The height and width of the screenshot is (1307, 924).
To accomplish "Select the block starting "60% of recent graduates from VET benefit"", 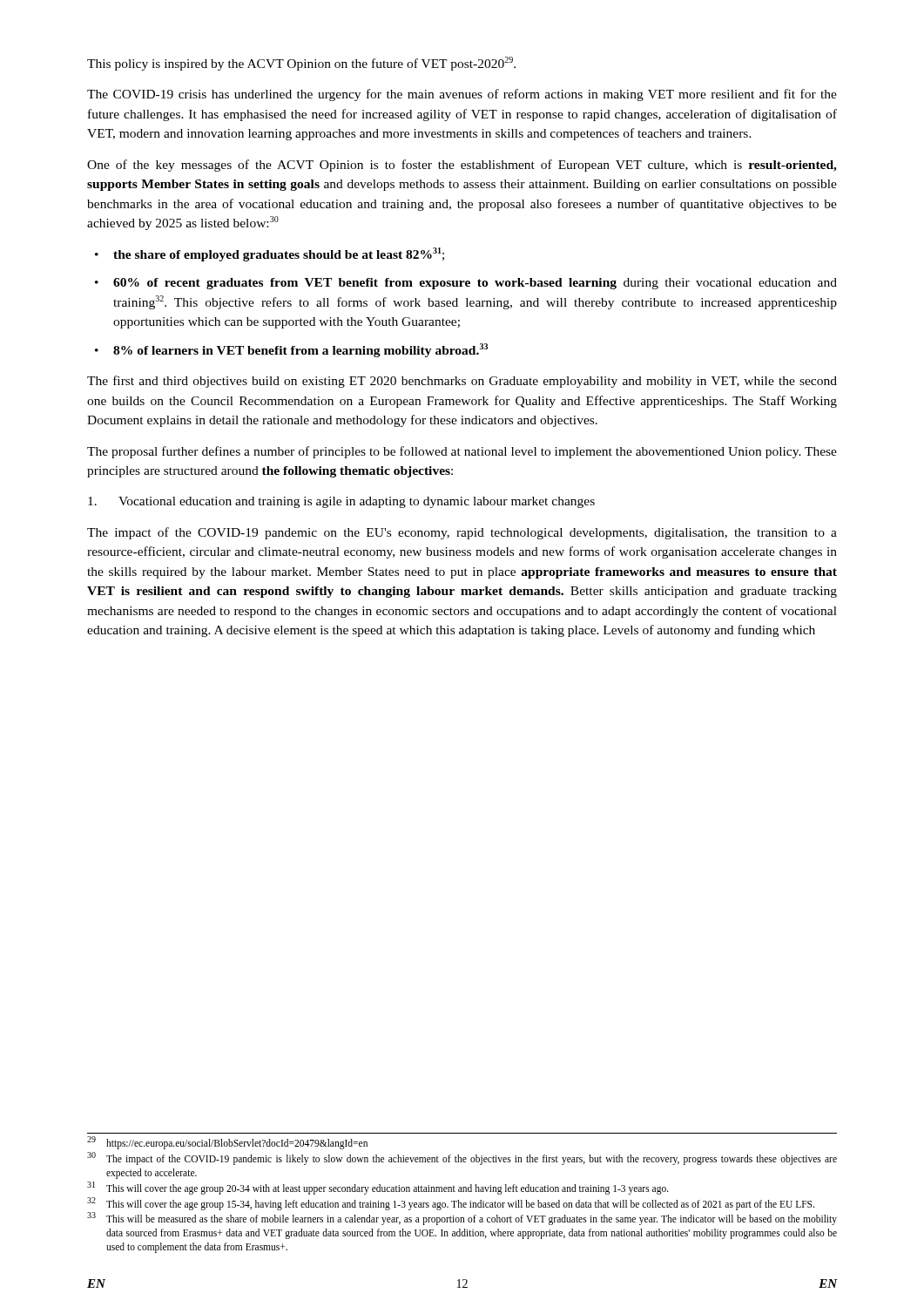I will pos(475,302).
